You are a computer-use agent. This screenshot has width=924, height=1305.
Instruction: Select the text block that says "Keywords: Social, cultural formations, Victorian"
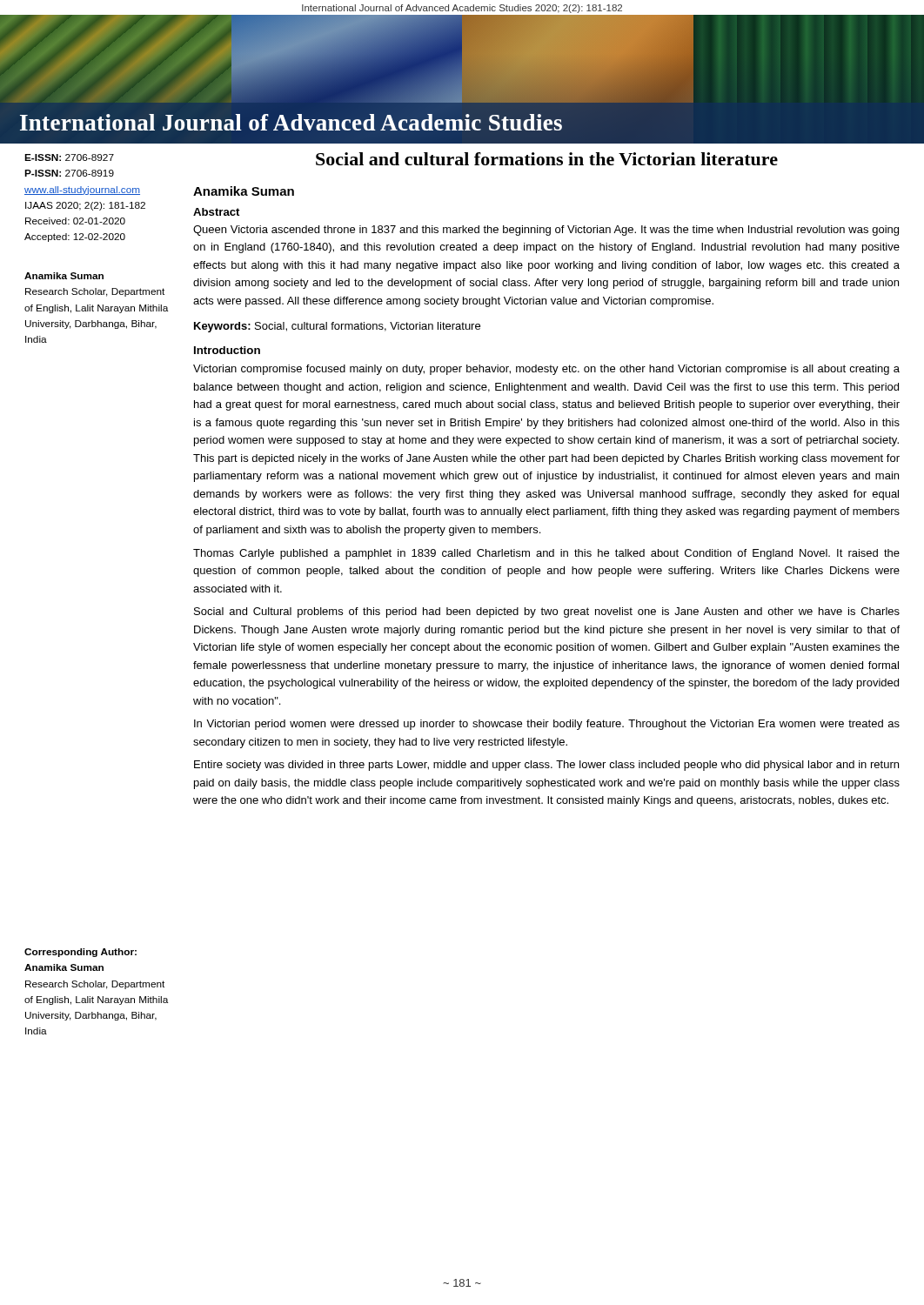[337, 326]
